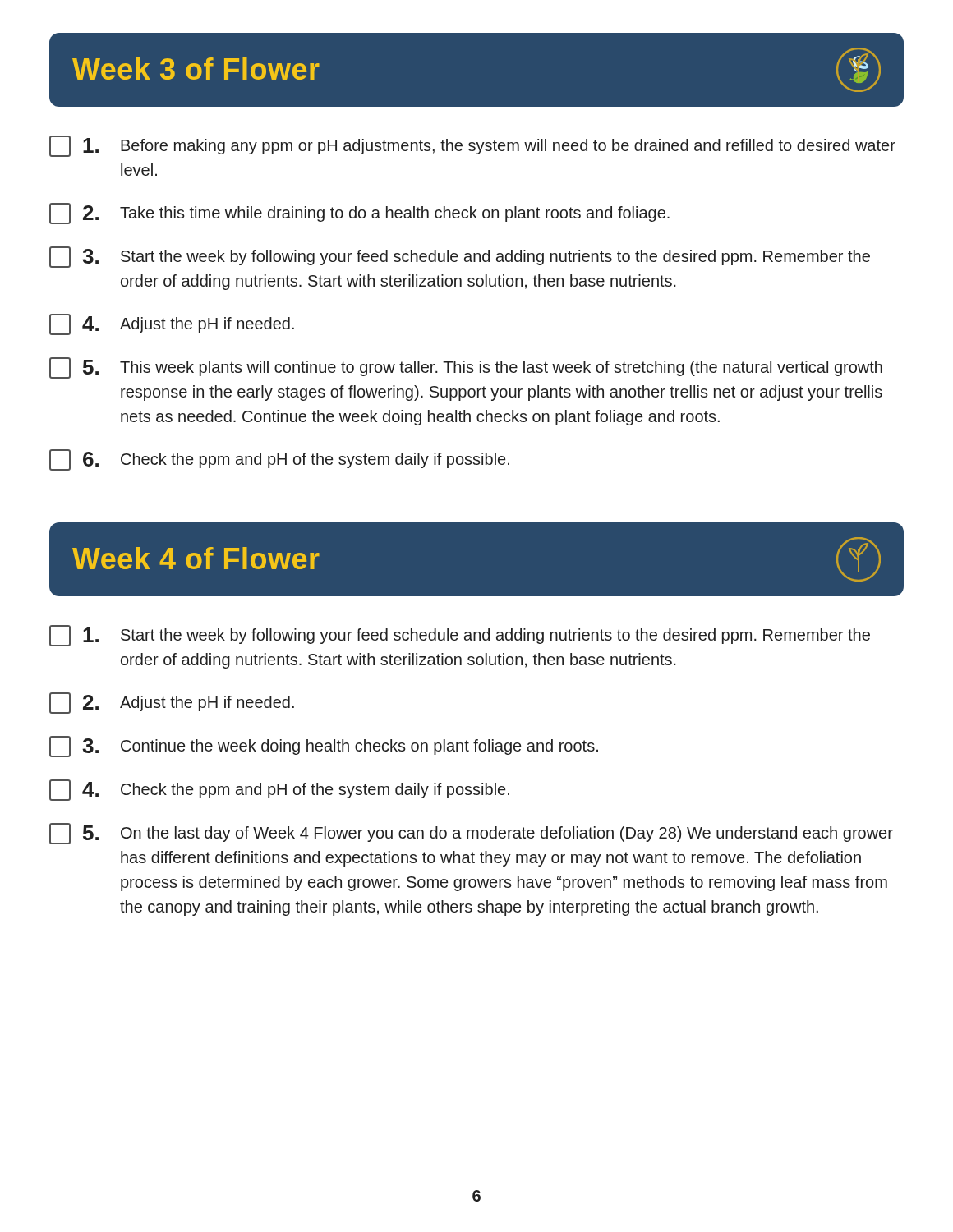Where is the passage that starts "6. Check the ppm and"?

[280, 460]
